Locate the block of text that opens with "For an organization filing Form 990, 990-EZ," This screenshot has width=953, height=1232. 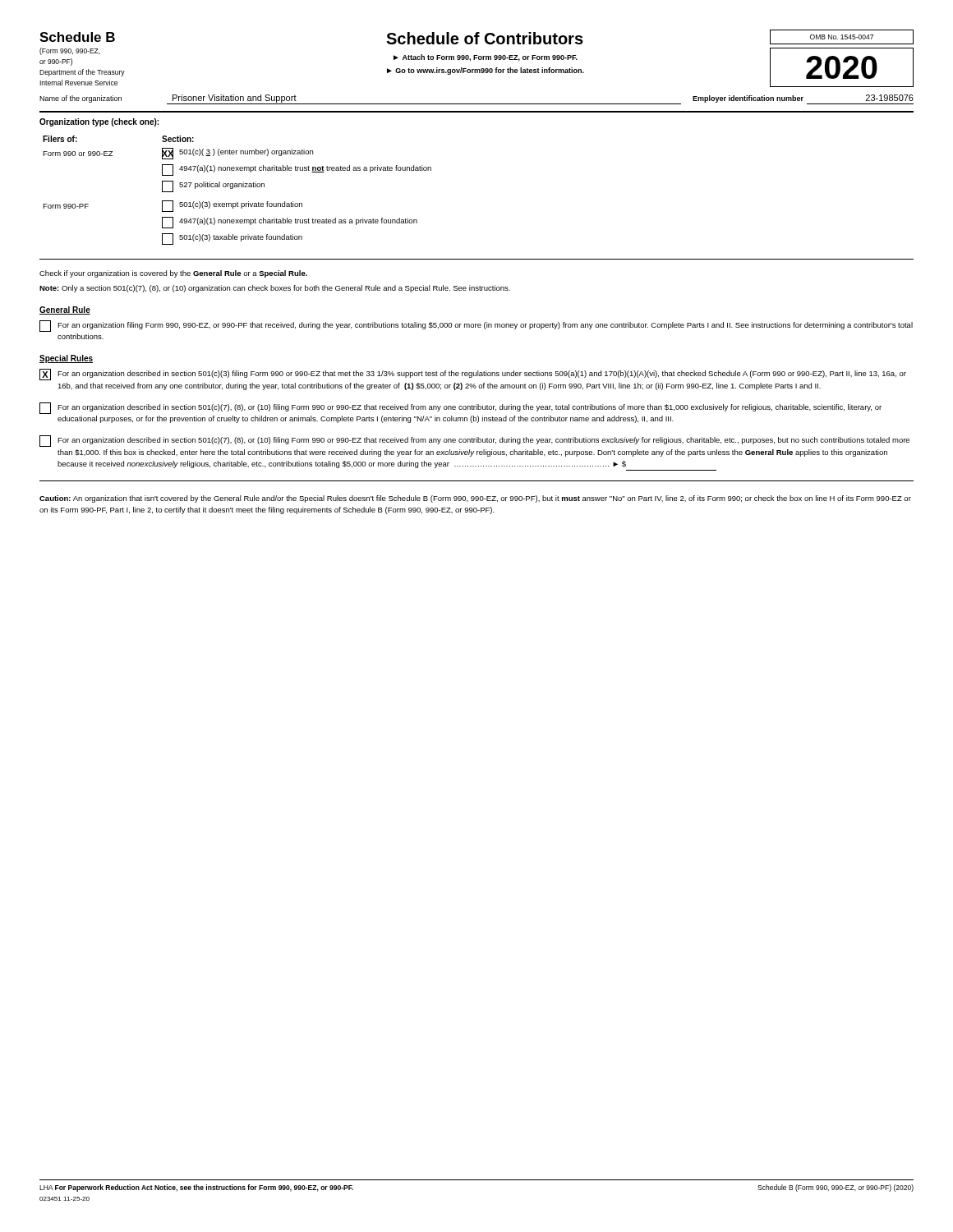485,331
